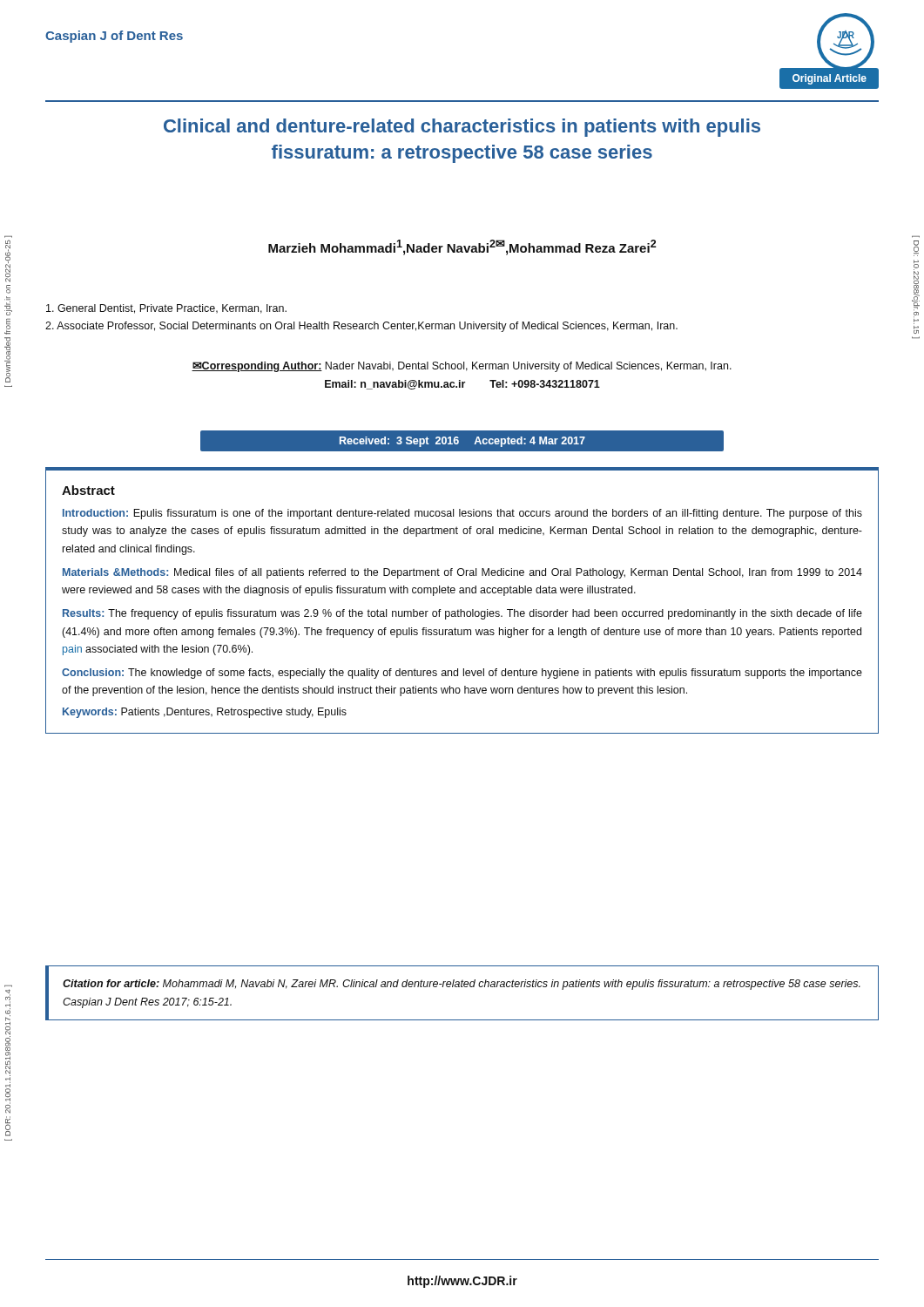
Task: Click the passage that begins "Materials &Methods: Medical files of all patients referred"
Action: coord(462,581)
